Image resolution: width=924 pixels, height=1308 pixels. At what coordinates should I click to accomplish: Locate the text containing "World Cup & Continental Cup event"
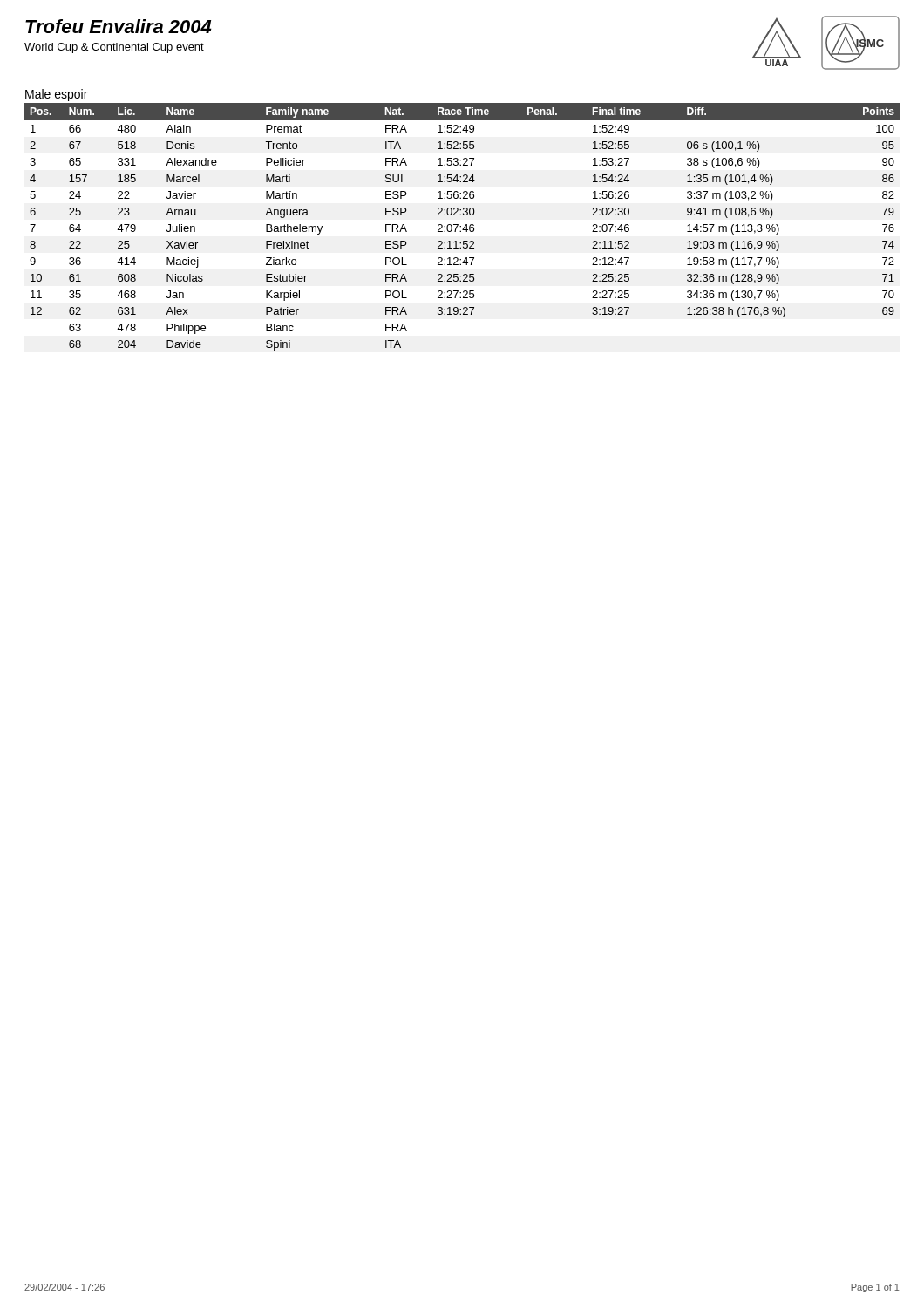pos(114,47)
